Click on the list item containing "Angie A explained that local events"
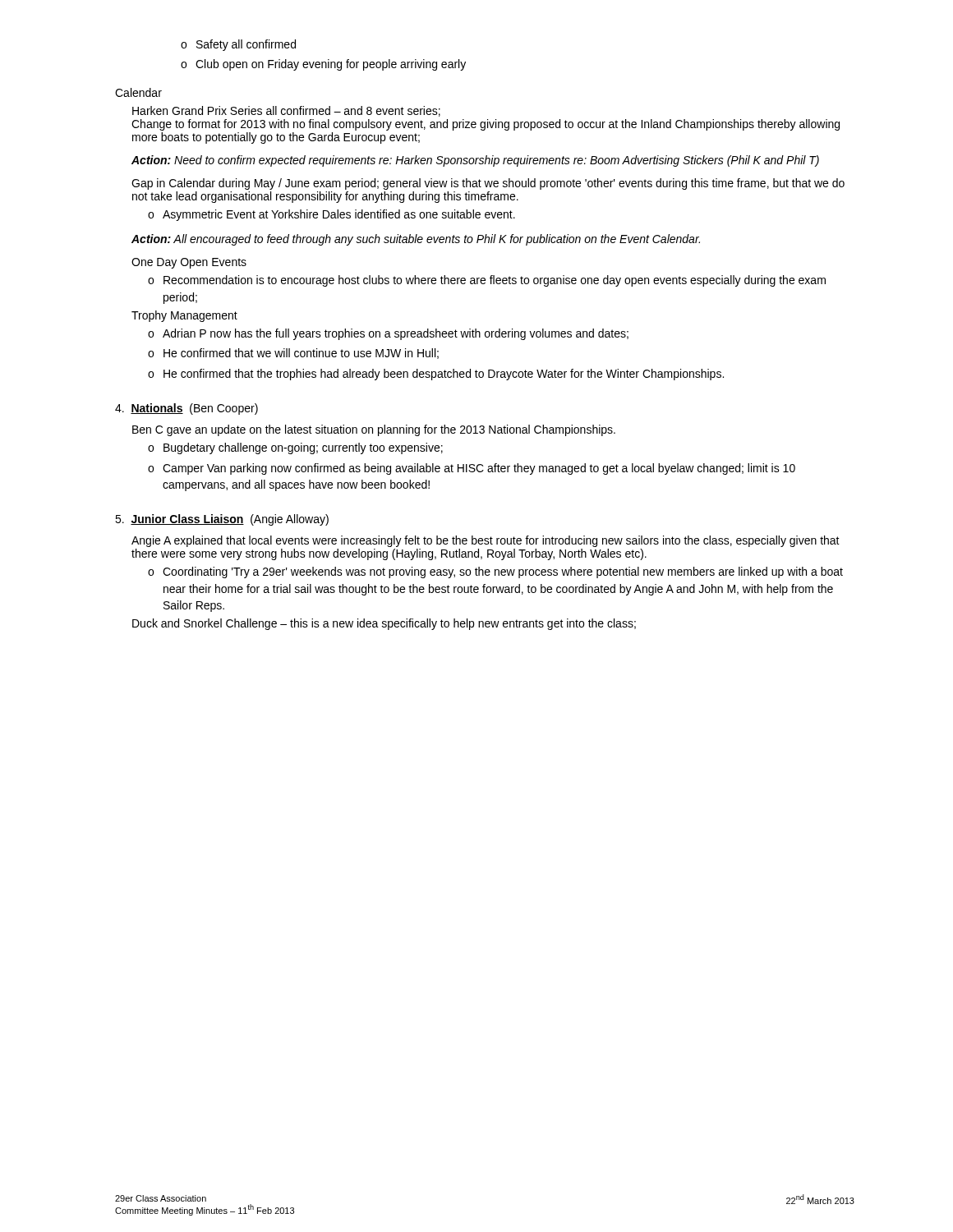 point(493,574)
